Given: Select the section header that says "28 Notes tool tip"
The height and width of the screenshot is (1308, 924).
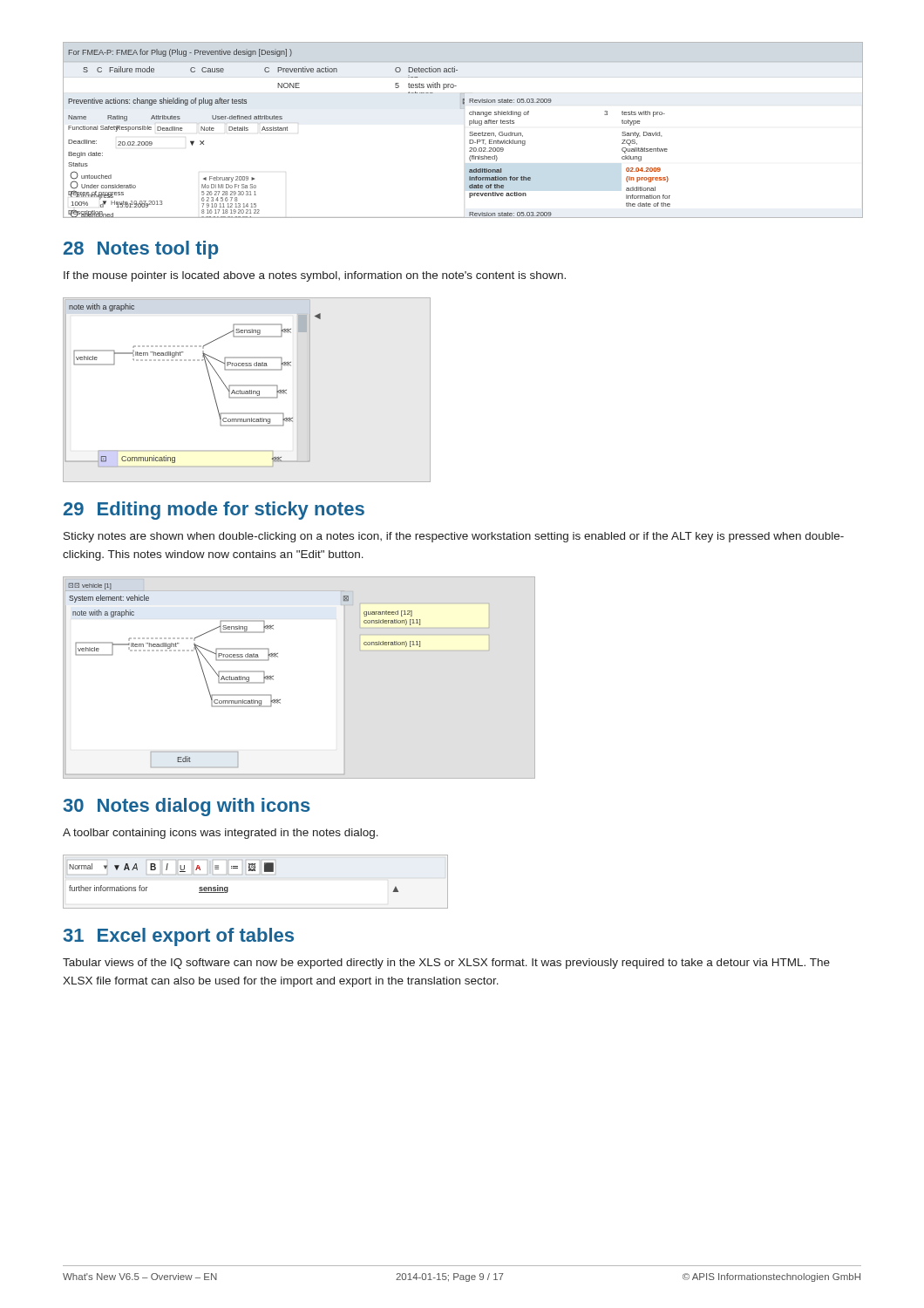Looking at the screenshot, I should click(141, 248).
